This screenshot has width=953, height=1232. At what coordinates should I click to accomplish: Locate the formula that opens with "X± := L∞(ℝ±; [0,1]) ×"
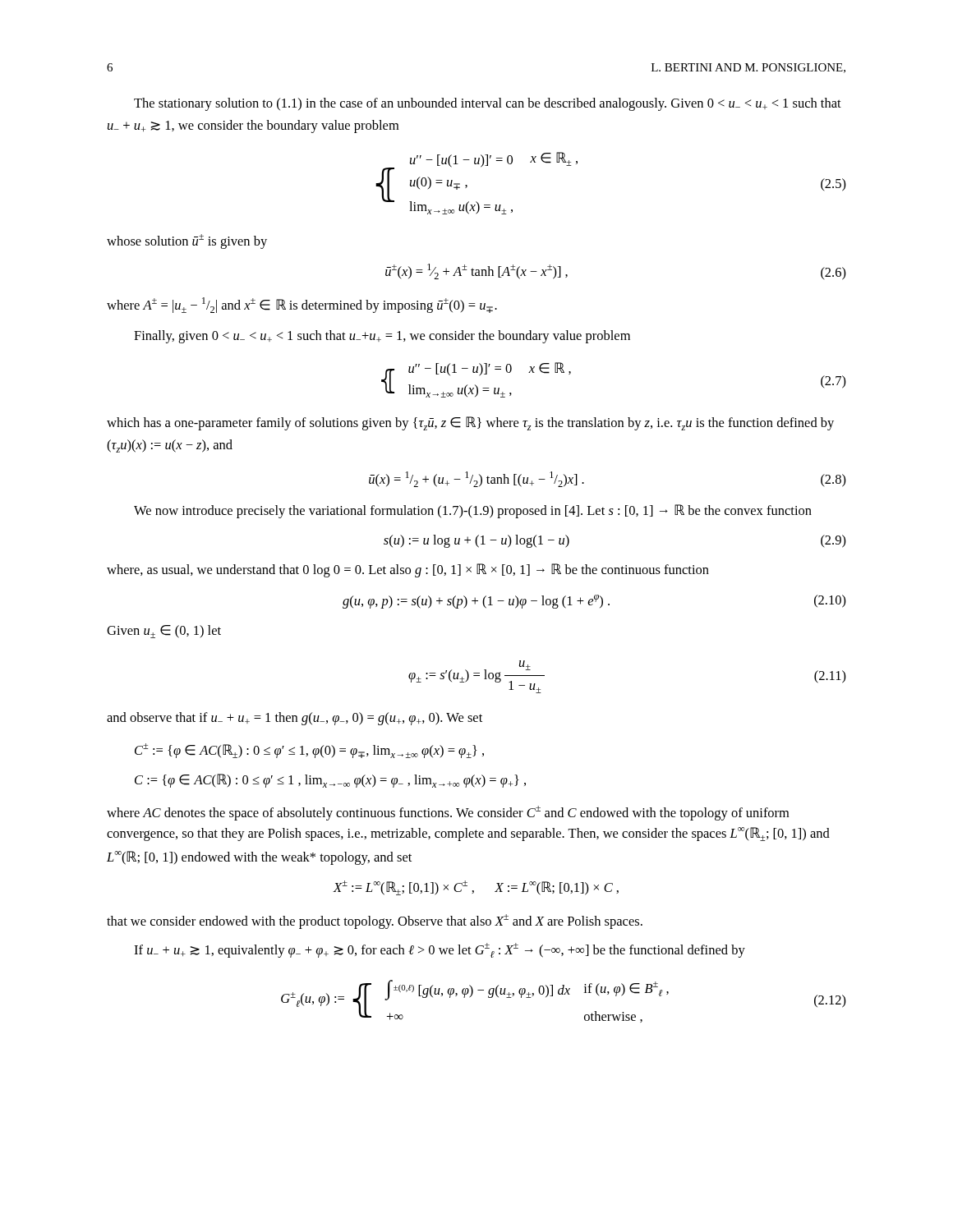[x=476, y=888]
